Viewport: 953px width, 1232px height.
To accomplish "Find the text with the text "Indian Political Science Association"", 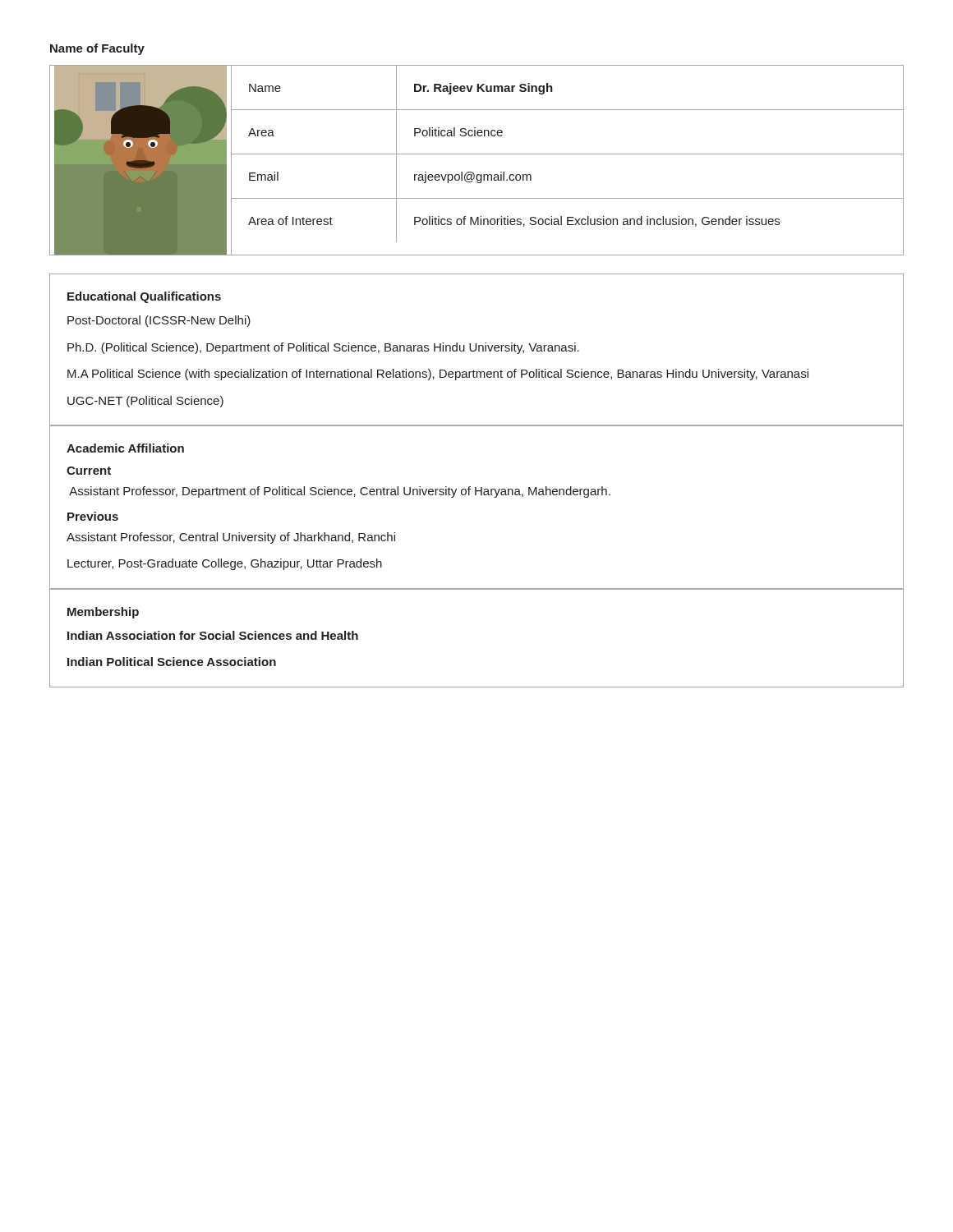I will [x=171, y=662].
